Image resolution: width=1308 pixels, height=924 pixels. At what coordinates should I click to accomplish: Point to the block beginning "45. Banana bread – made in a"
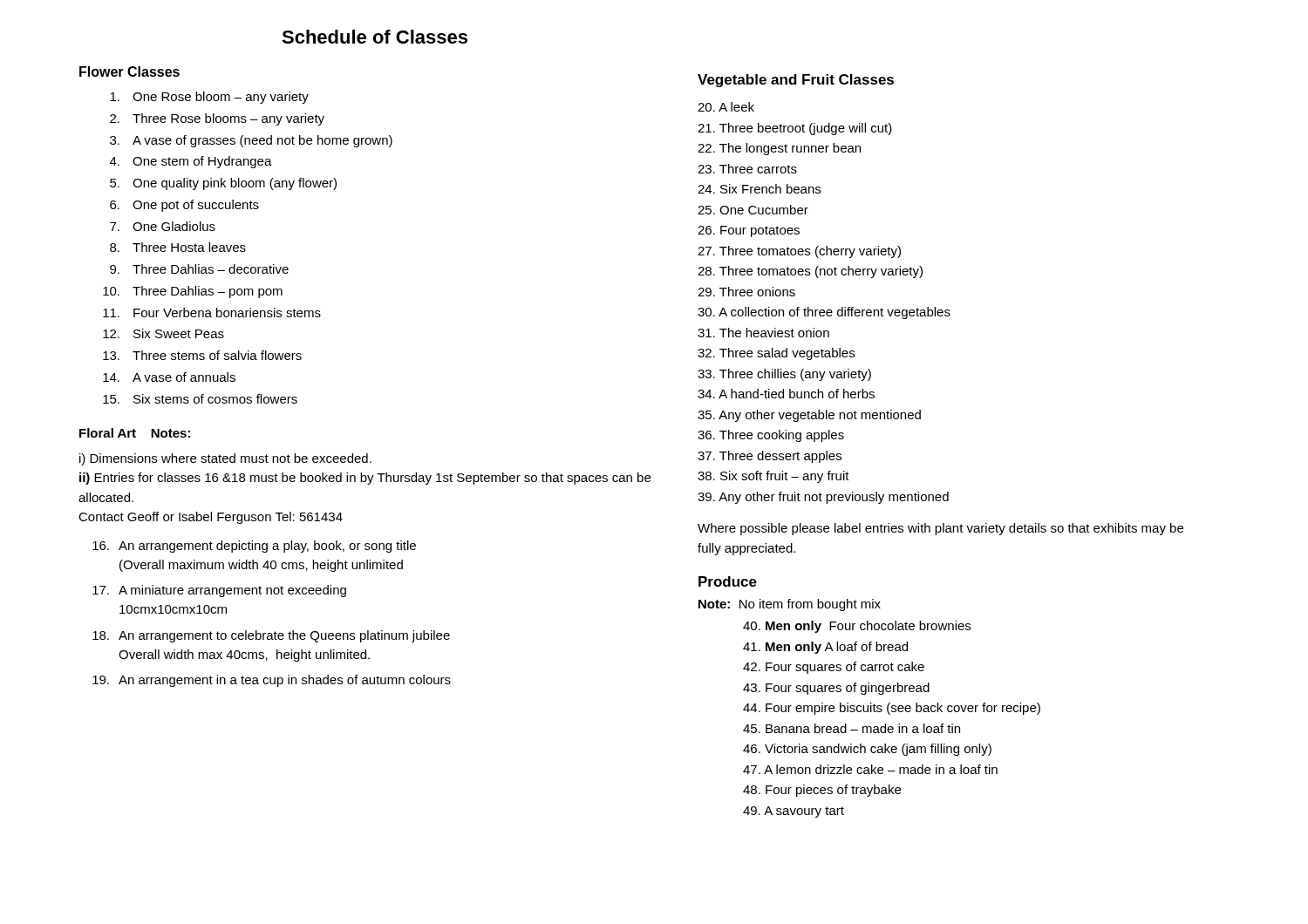click(x=852, y=728)
